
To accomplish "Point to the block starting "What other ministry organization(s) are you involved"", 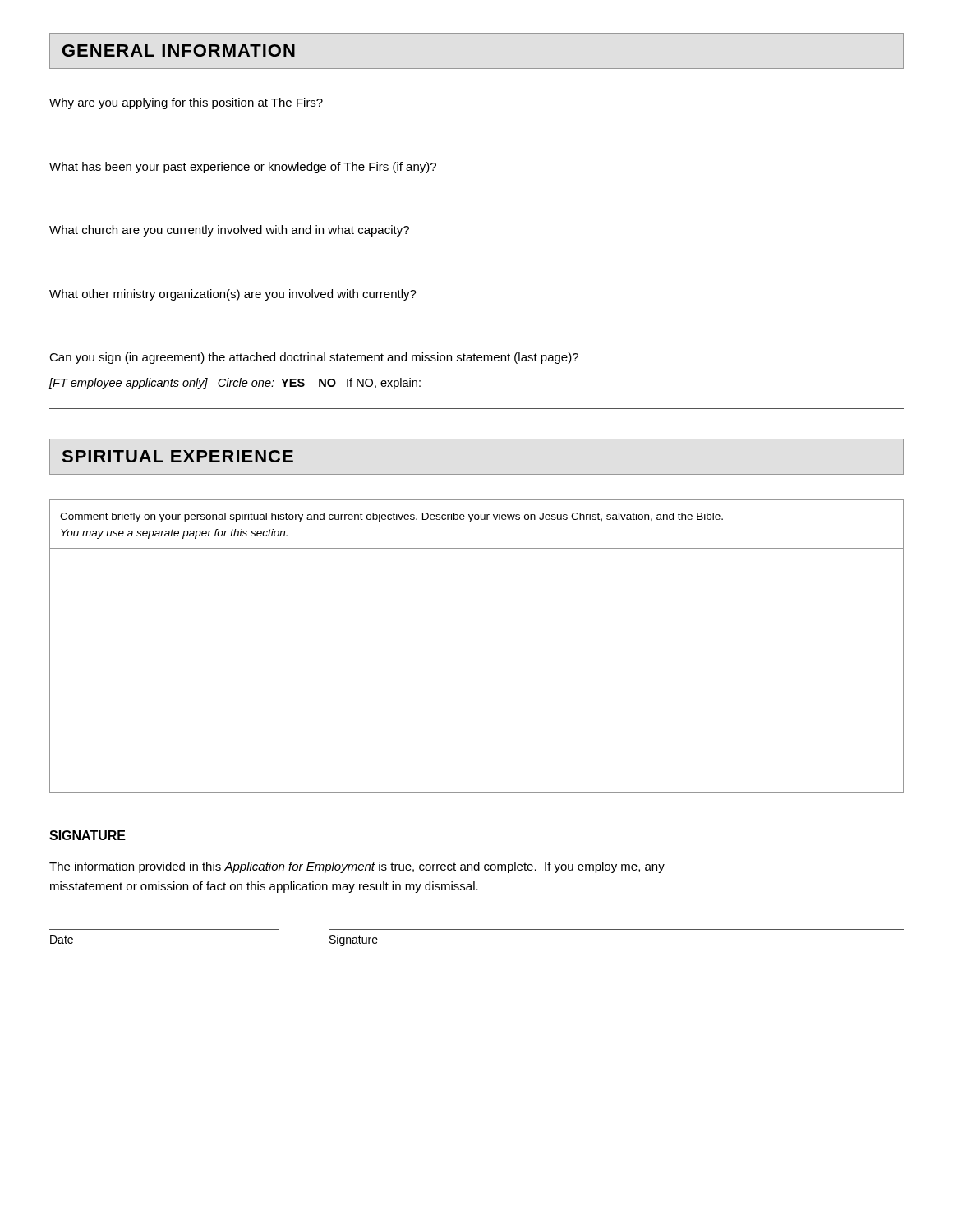I will (233, 293).
